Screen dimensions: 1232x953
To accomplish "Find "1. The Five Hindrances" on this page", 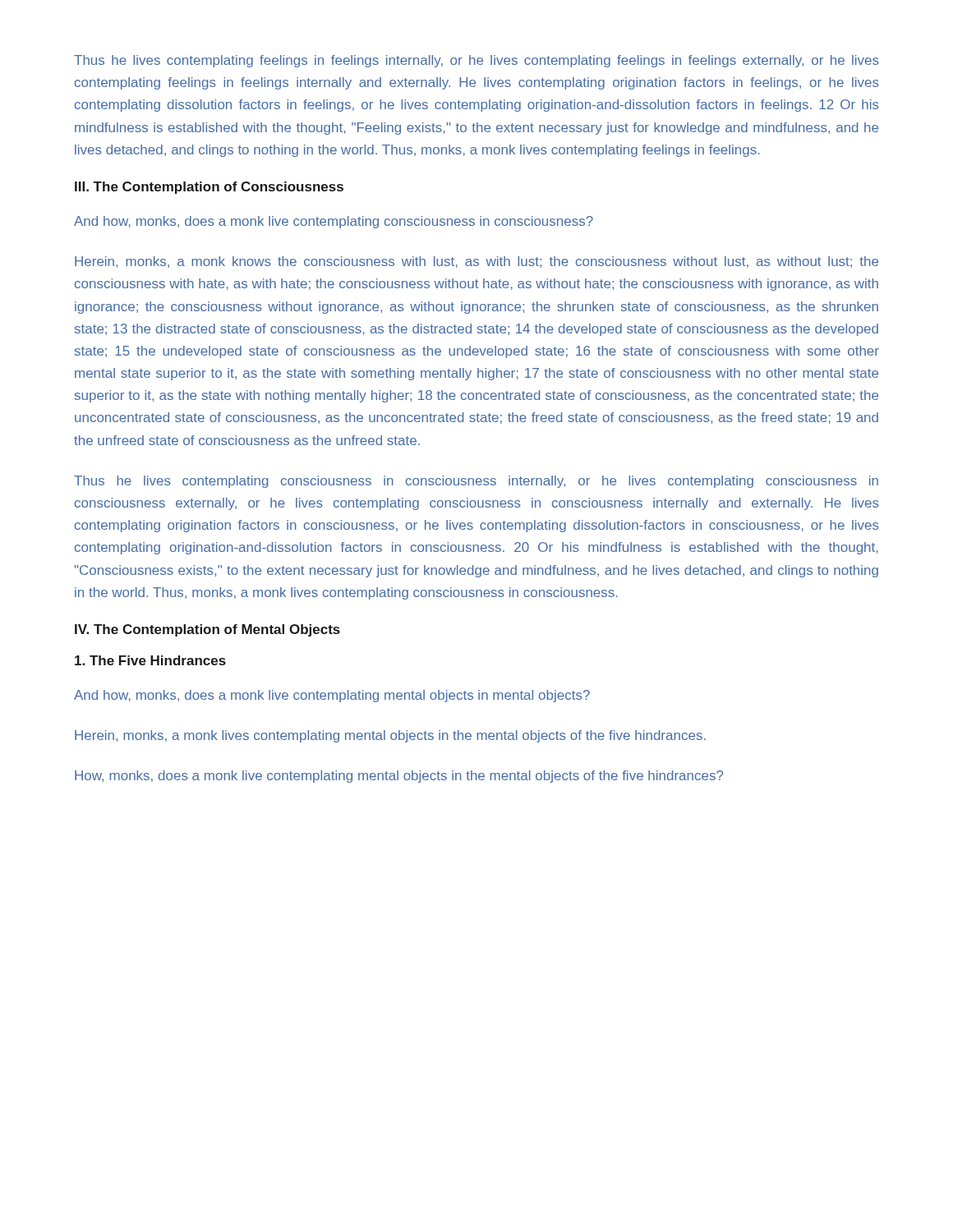I will pos(150,661).
